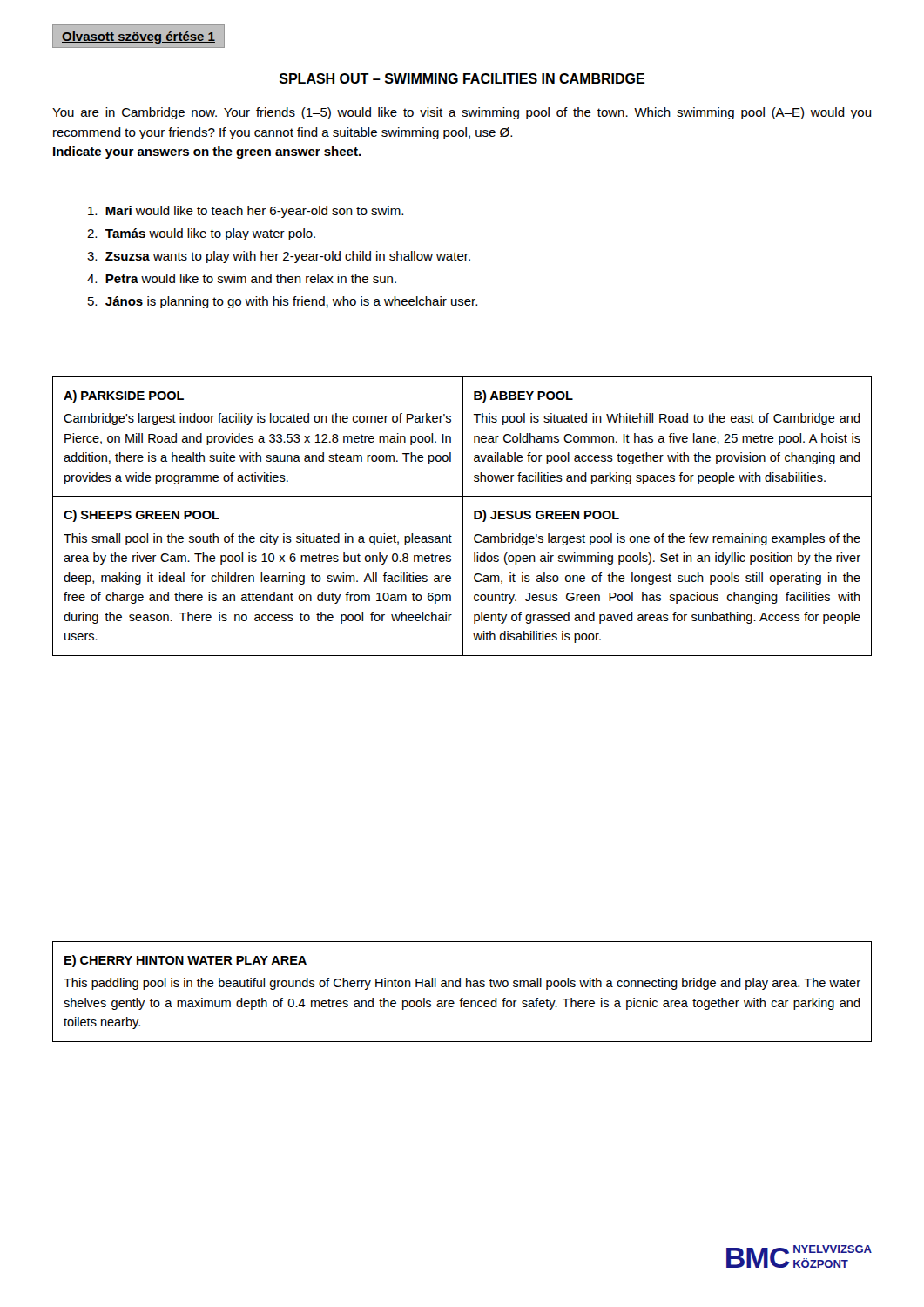Click the passage that begins "You are in"

click(462, 132)
